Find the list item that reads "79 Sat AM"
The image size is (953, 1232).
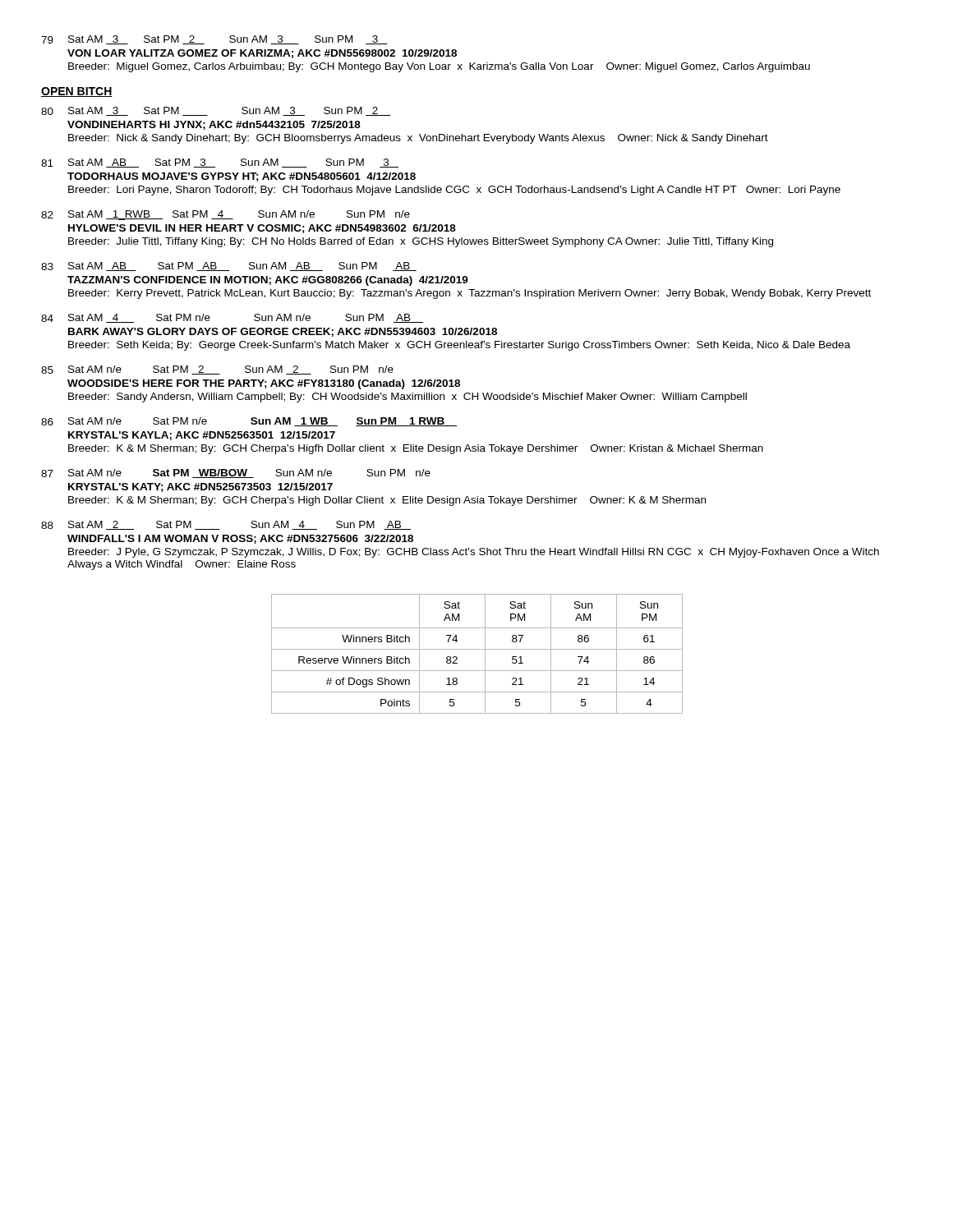coord(473,53)
